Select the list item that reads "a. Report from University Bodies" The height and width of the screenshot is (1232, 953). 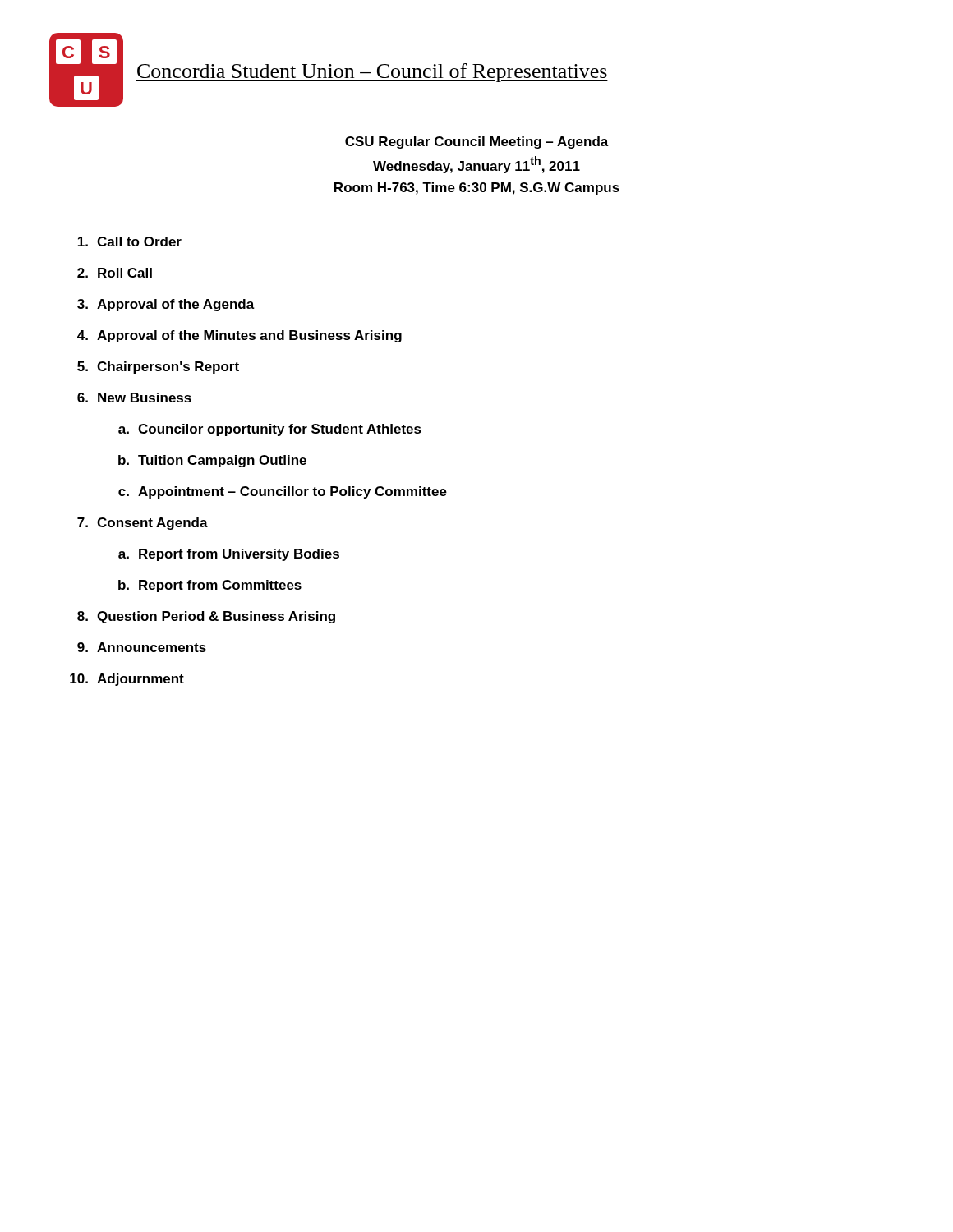(x=219, y=554)
